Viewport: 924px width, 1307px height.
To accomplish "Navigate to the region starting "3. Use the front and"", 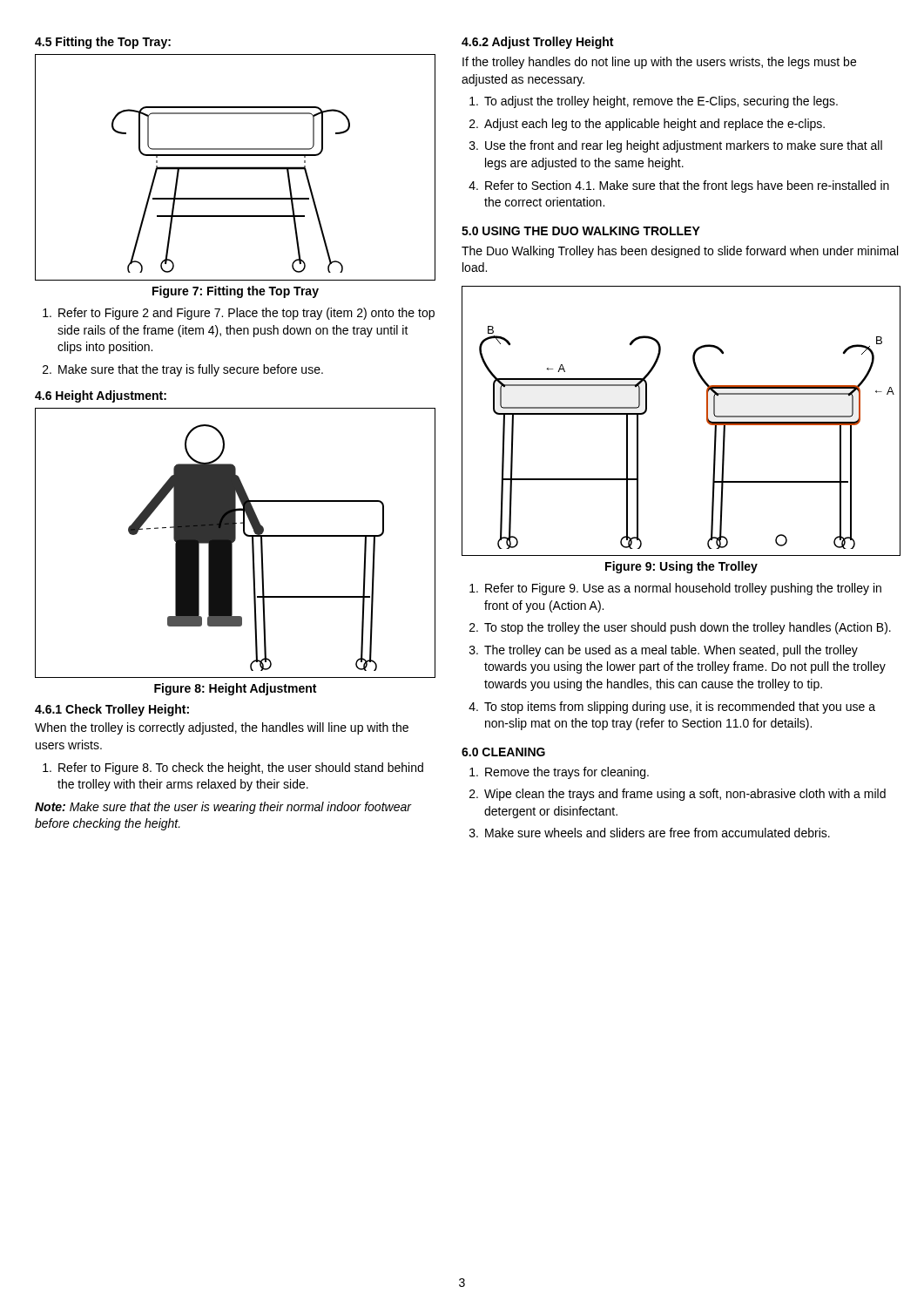I will click(x=681, y=155).
